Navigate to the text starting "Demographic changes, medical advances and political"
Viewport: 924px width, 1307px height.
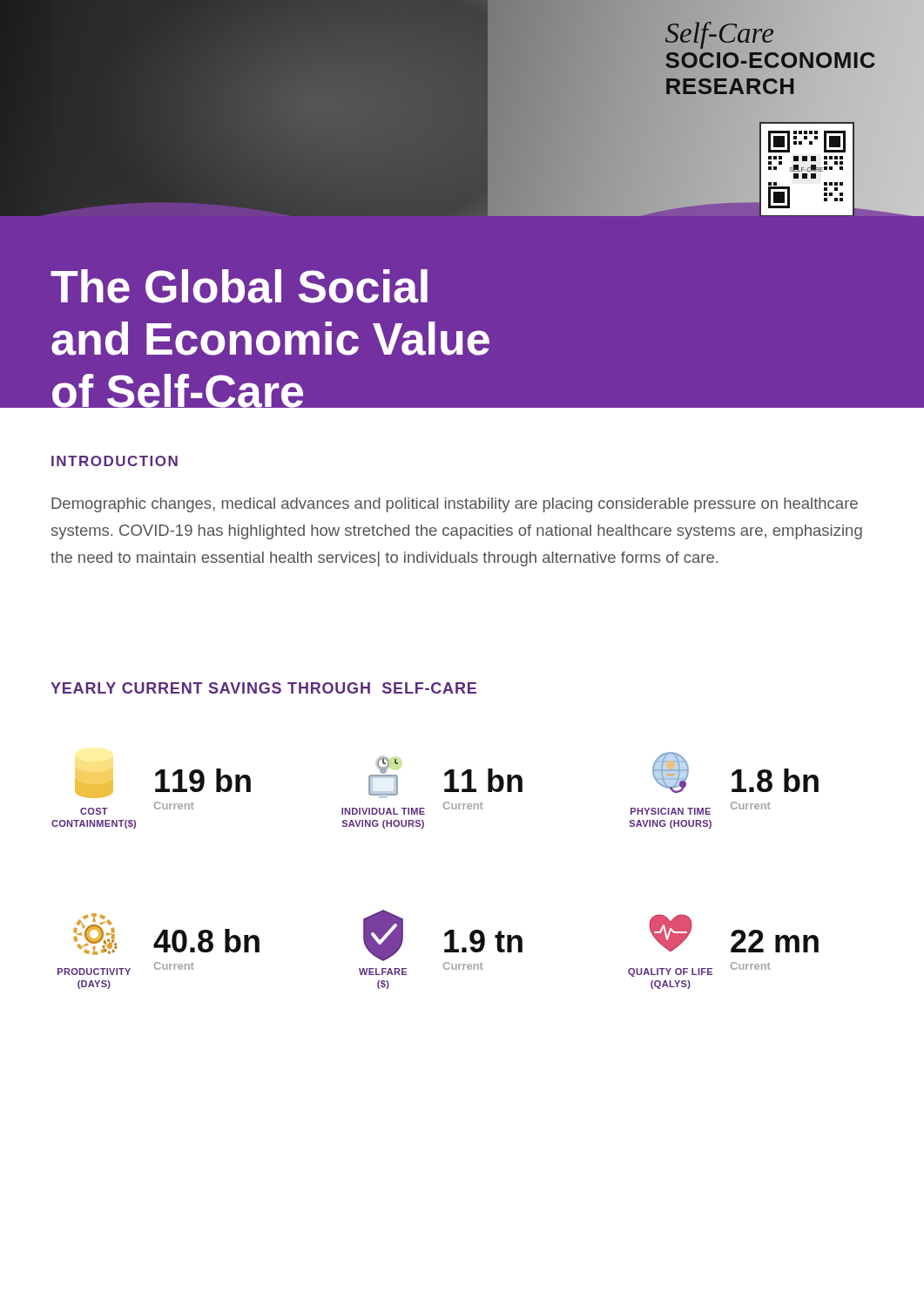point(462,530)
